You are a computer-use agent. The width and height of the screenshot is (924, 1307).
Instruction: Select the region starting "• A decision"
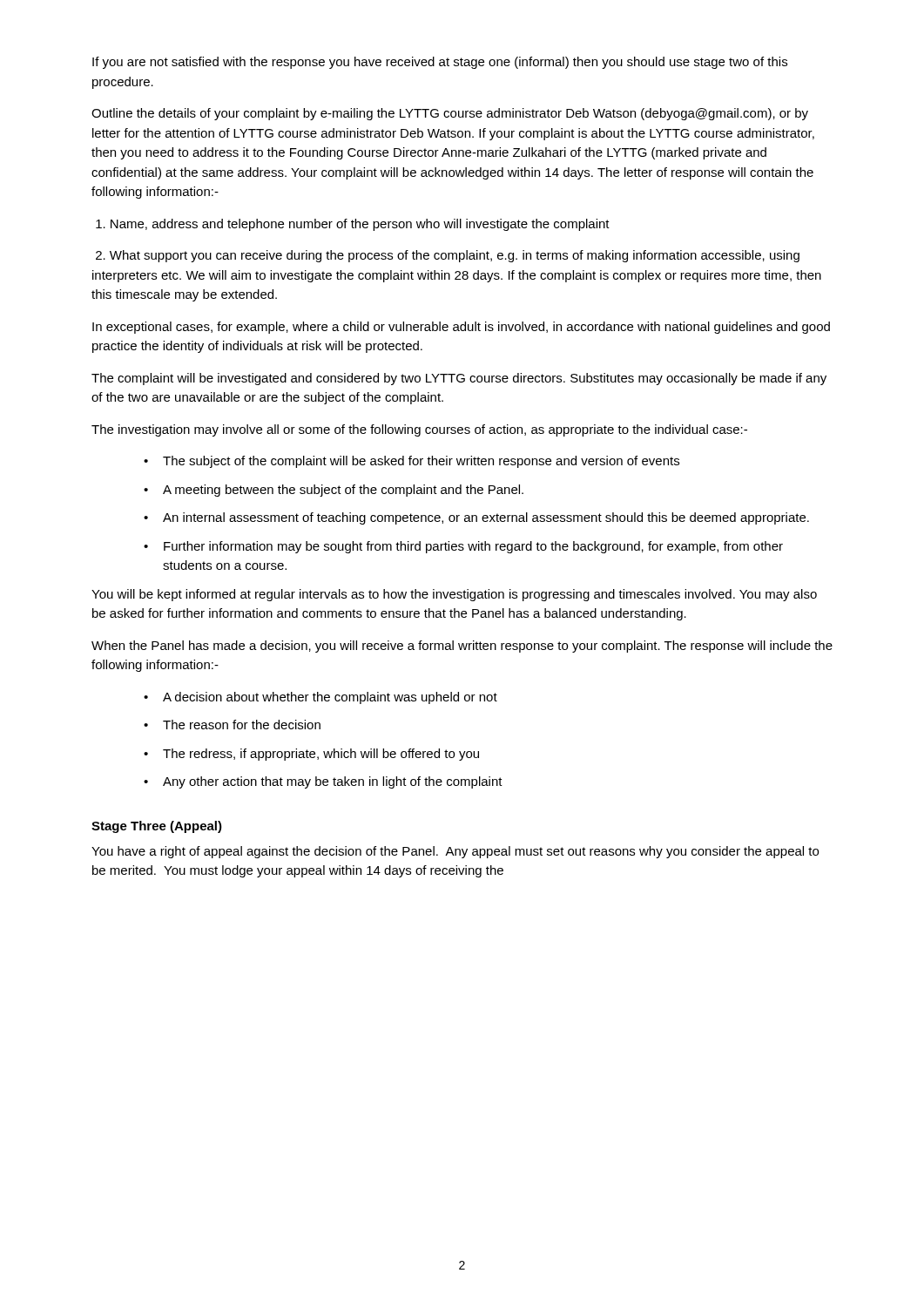coord(320,697)
